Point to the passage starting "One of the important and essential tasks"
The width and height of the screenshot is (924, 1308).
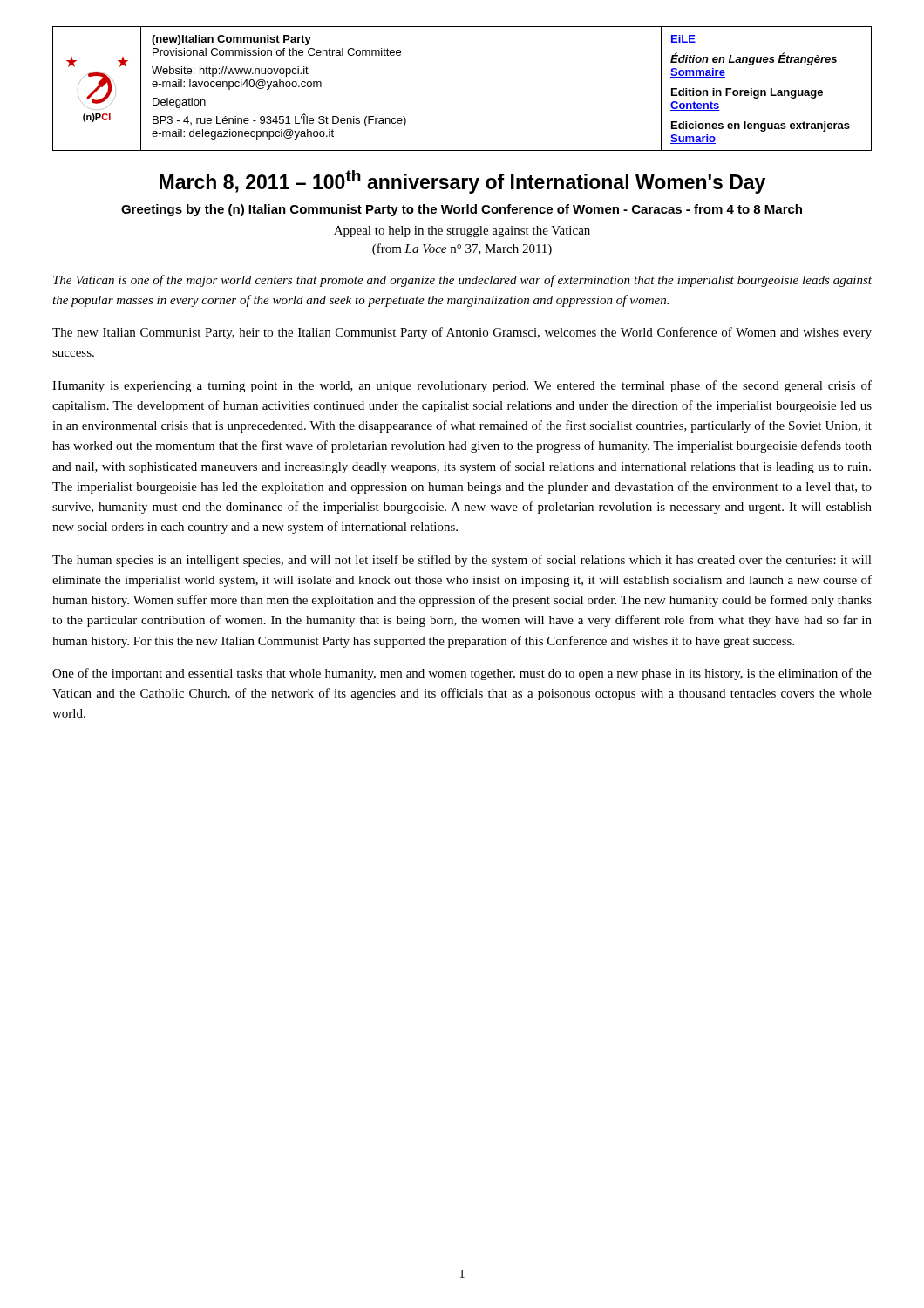click(462, 693)
